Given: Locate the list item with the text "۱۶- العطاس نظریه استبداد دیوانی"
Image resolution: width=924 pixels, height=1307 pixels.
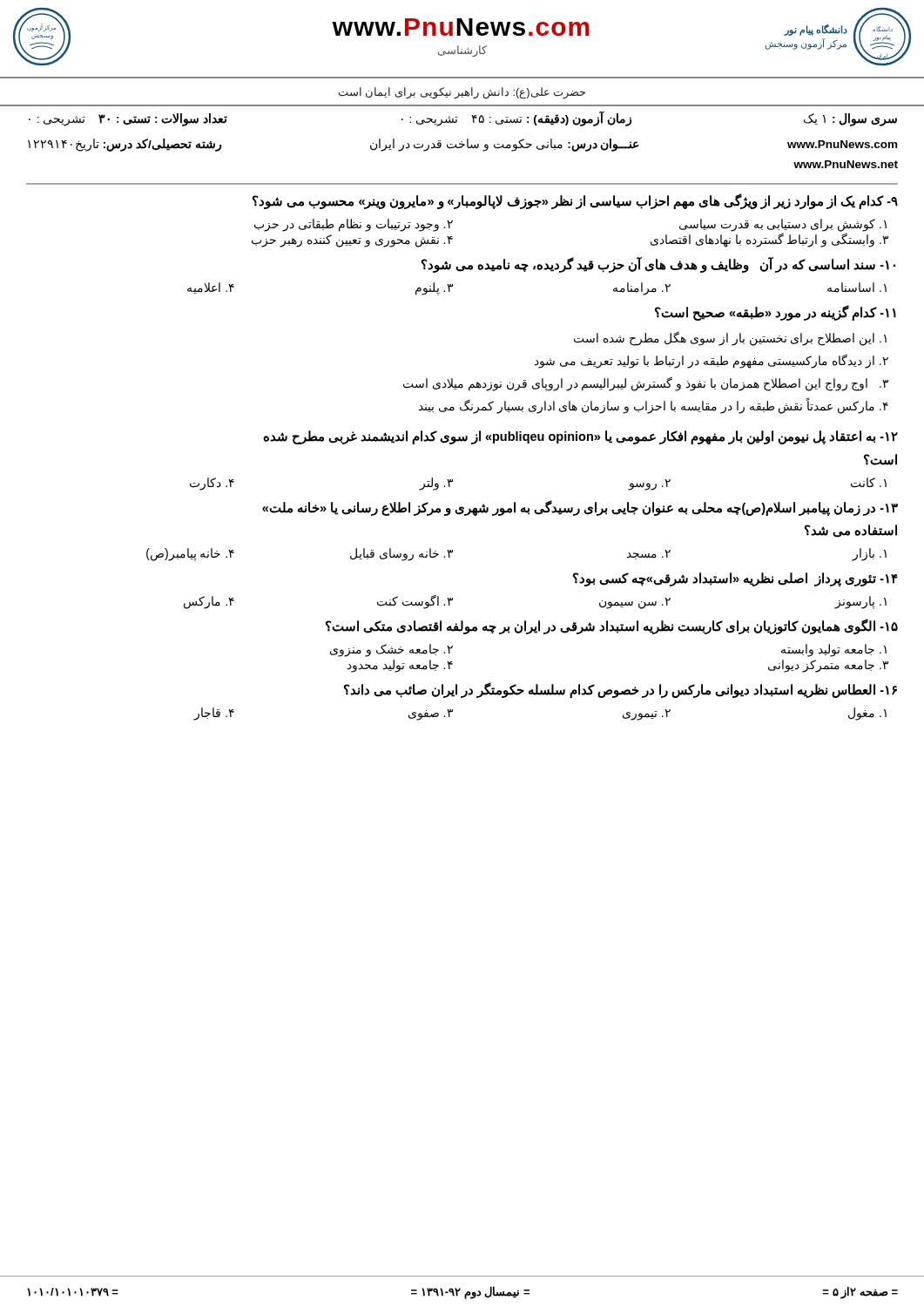Looking at the screenshot, I should pos(462,699).
